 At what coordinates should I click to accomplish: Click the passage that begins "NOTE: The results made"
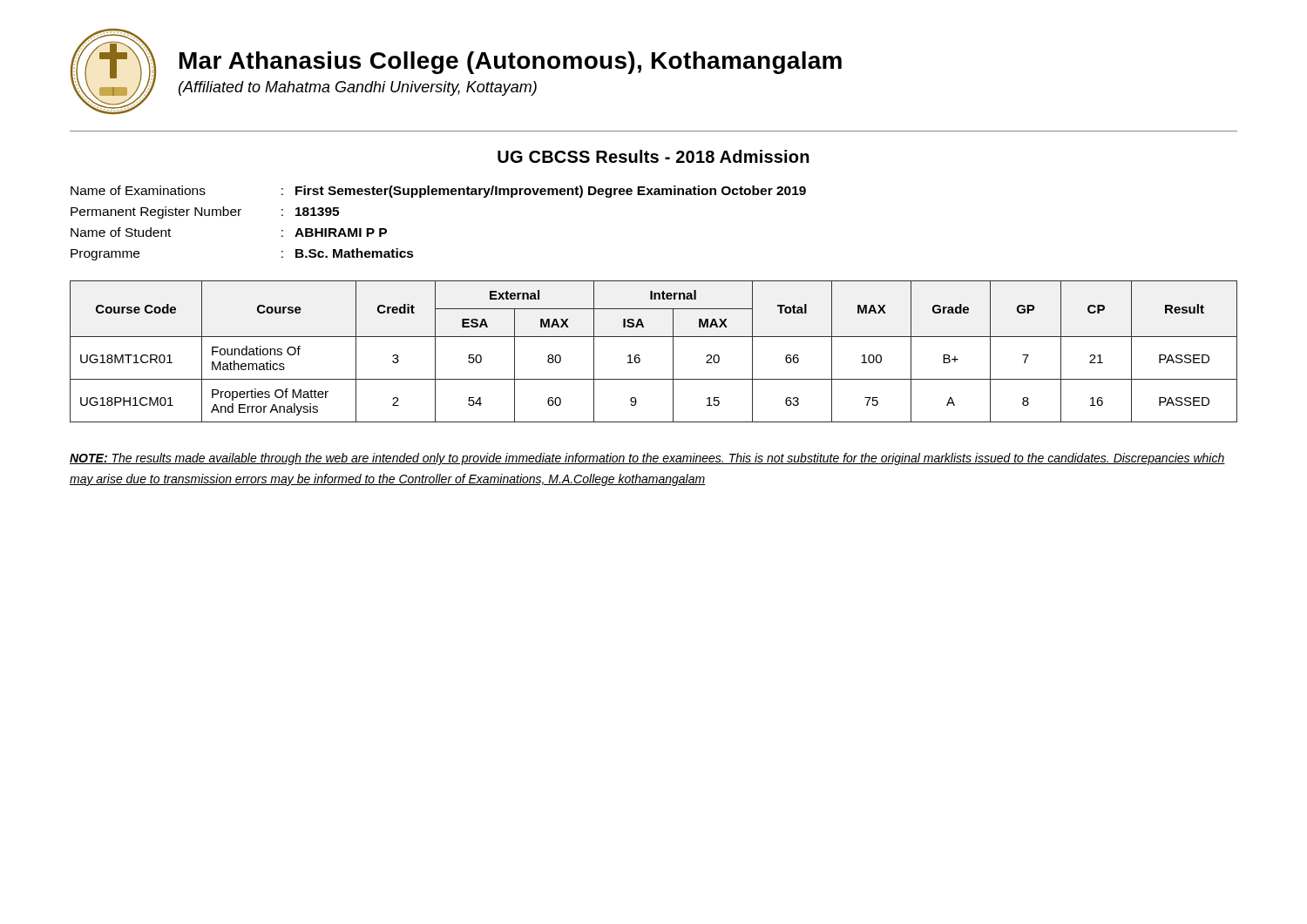654,469
